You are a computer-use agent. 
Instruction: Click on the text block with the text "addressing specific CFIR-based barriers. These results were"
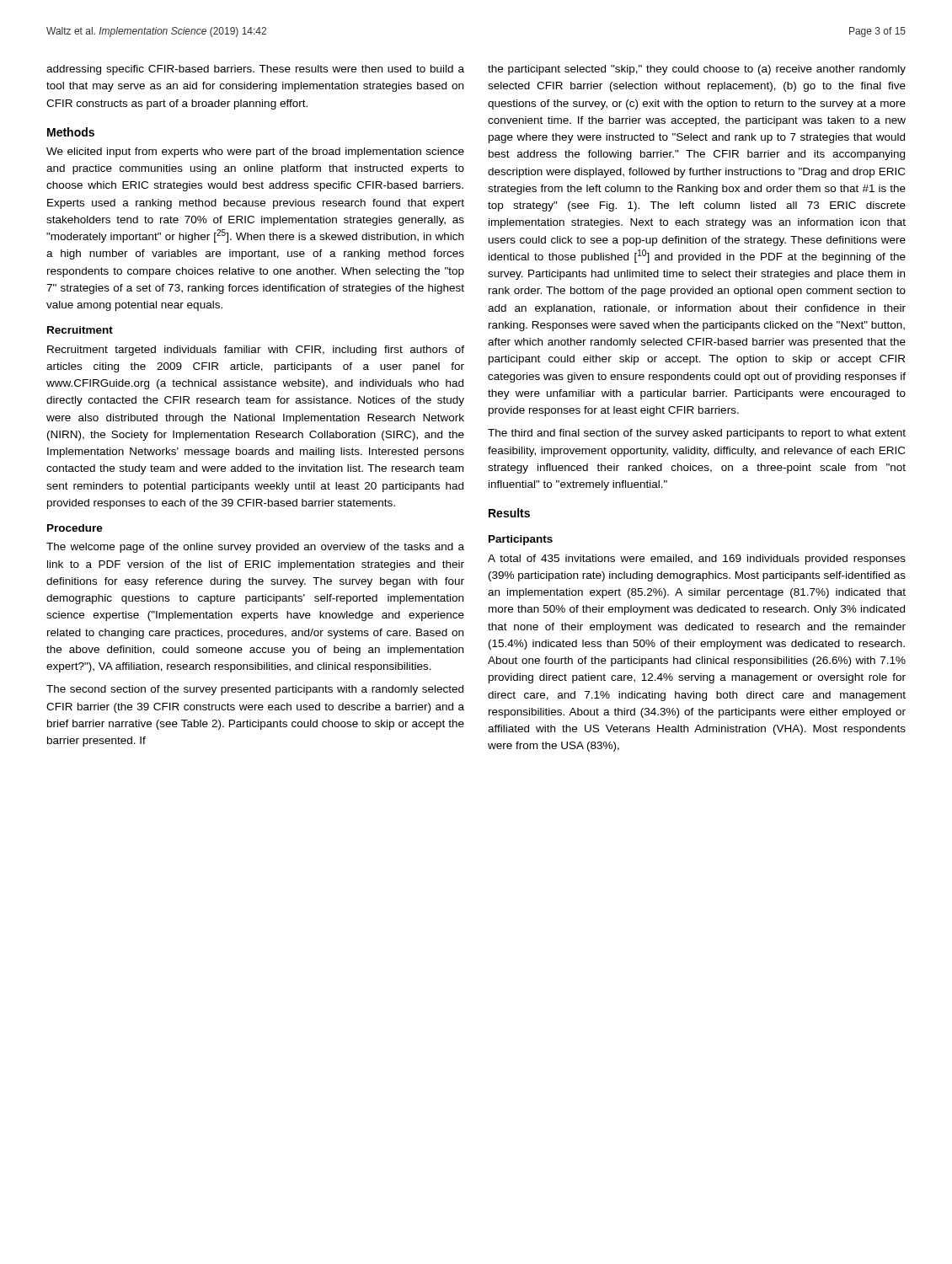(x=255, y=86)
